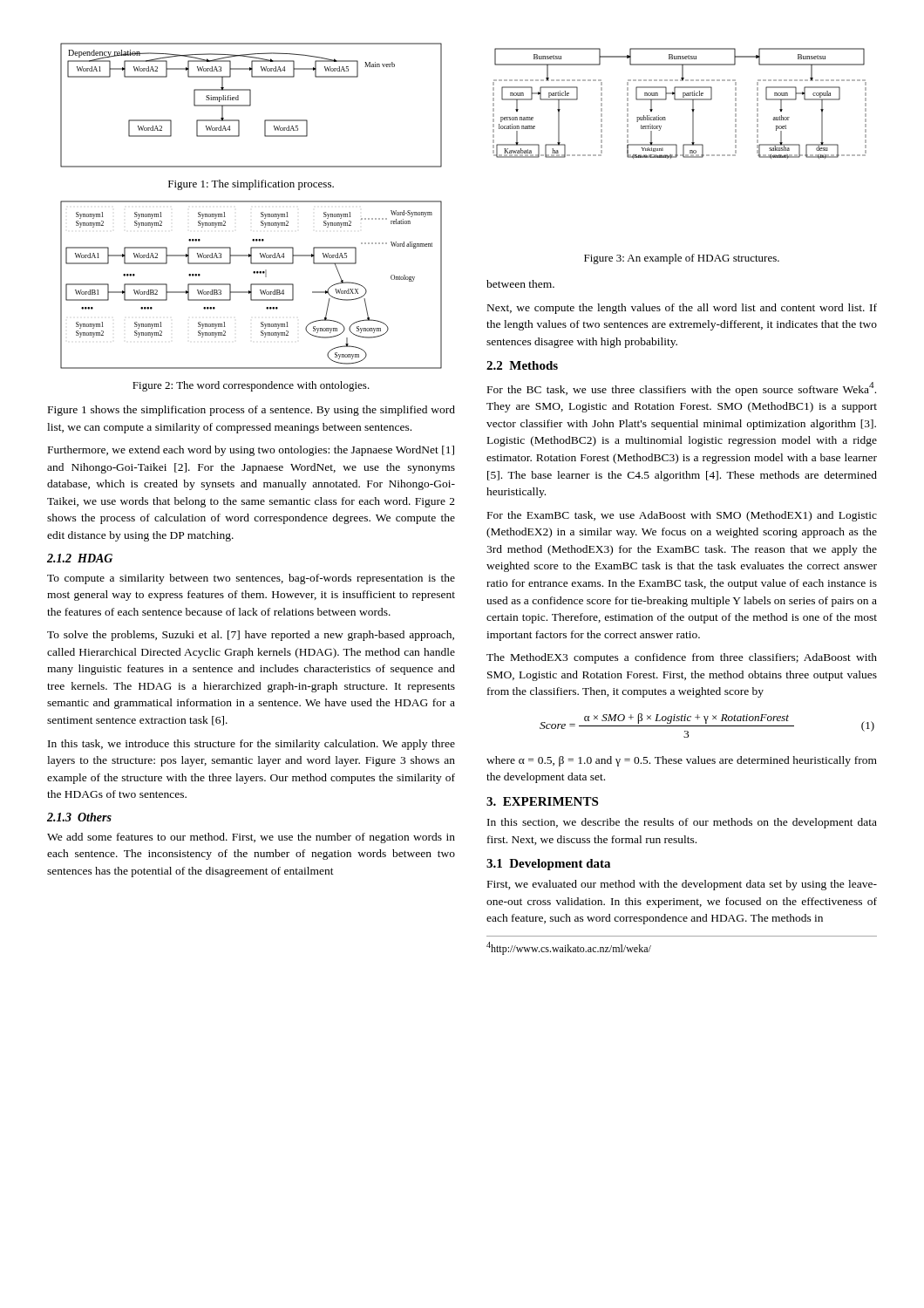Viewport: 924px width, 1308px height.
Task: Locate the block starting "3.1 Development data"
Action: pos(548,863)
